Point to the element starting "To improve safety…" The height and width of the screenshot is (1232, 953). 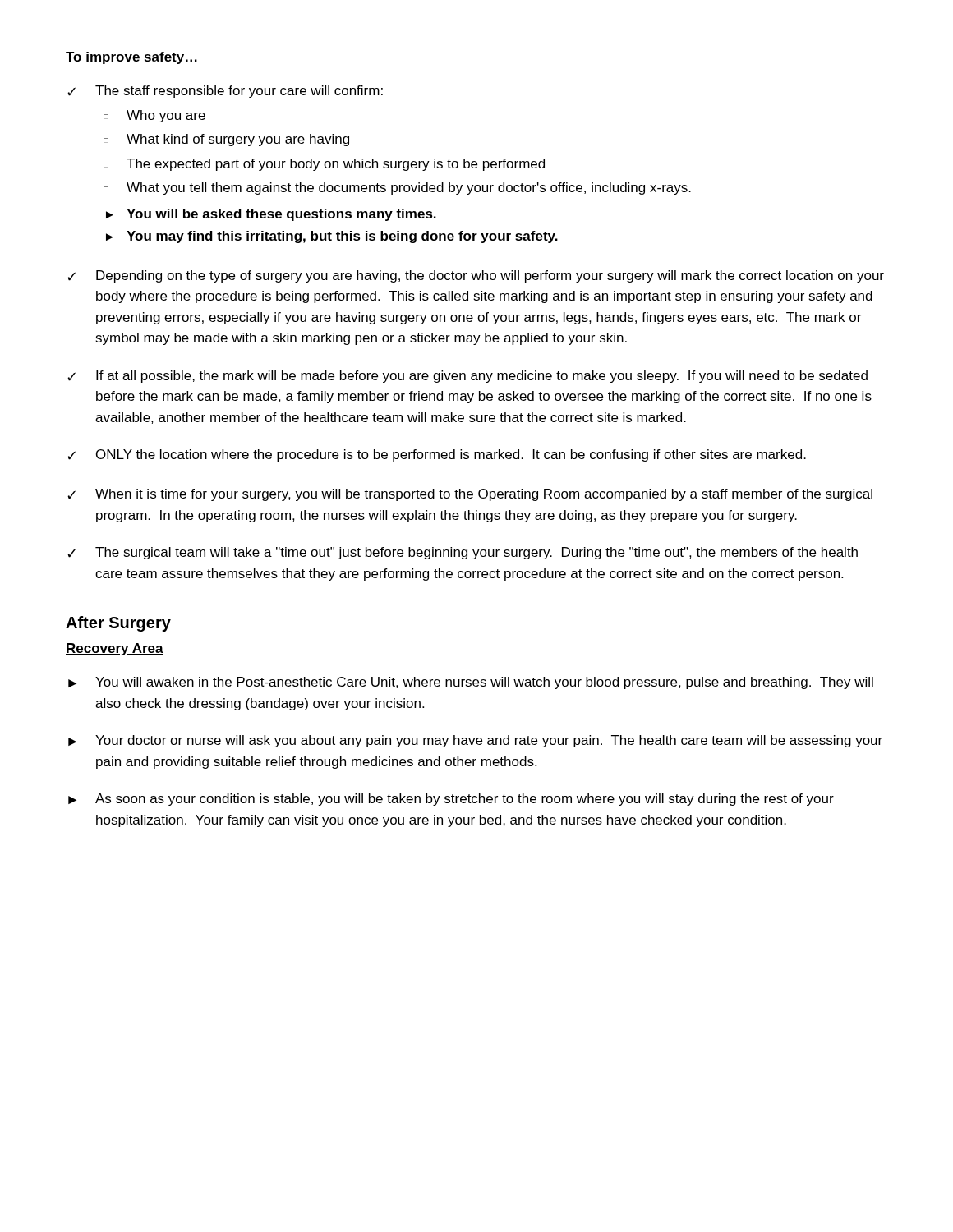(x=132, y=57)
